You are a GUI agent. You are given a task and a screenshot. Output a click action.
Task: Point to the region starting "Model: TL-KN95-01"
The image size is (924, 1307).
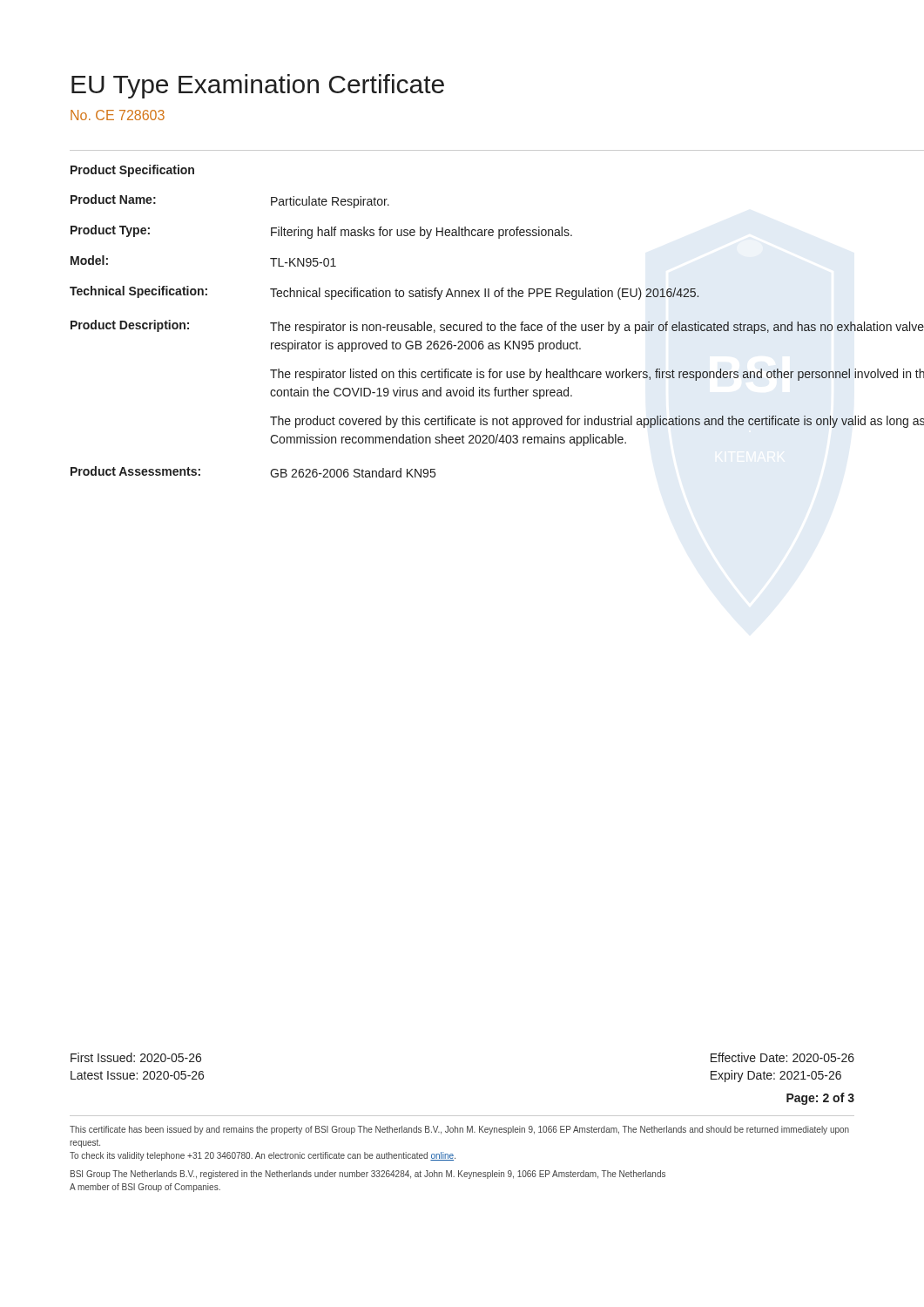(92, 260)
